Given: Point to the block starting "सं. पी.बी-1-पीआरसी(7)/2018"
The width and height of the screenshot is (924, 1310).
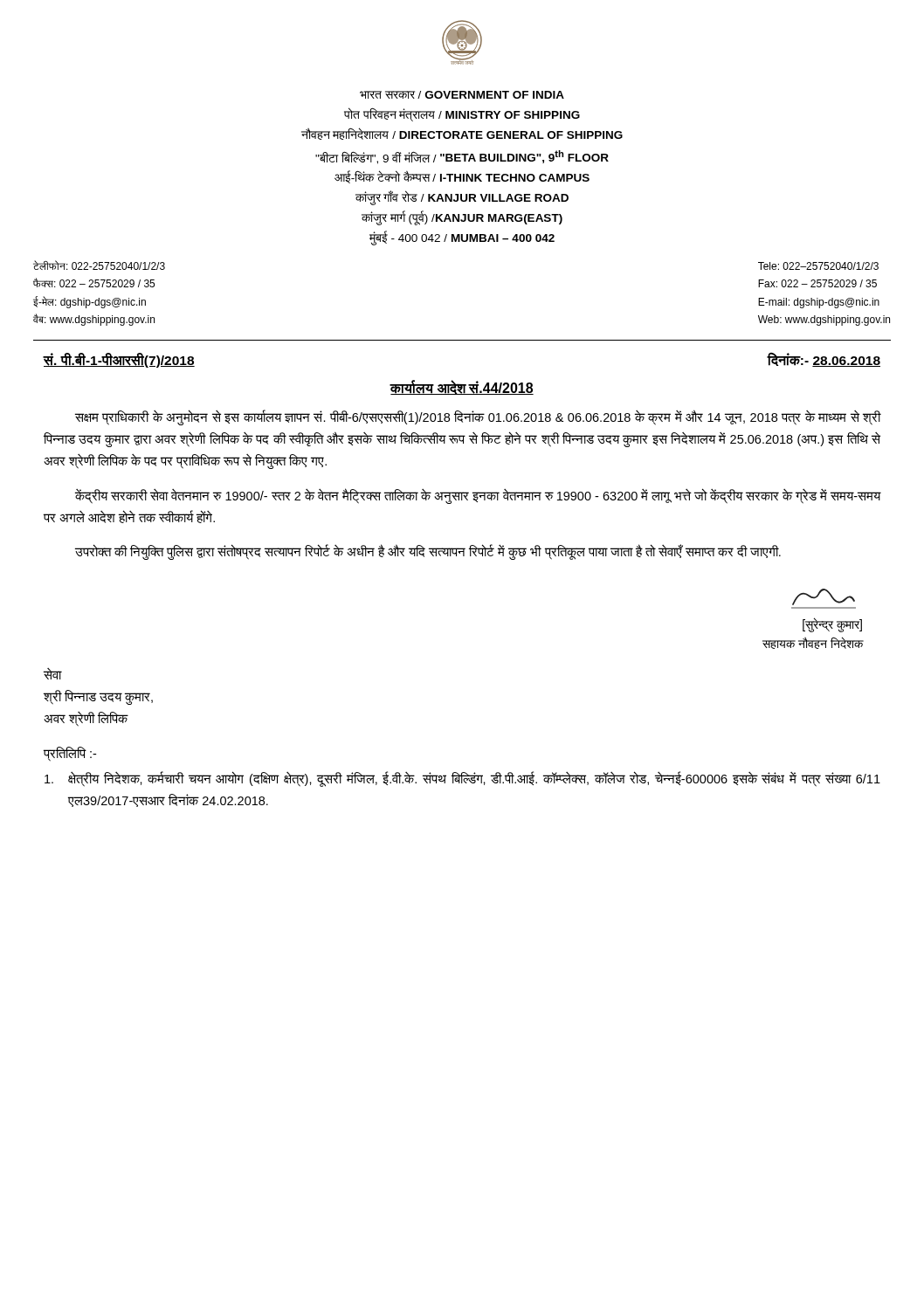Looking at the screenshot, I should [x=119, y=360].
